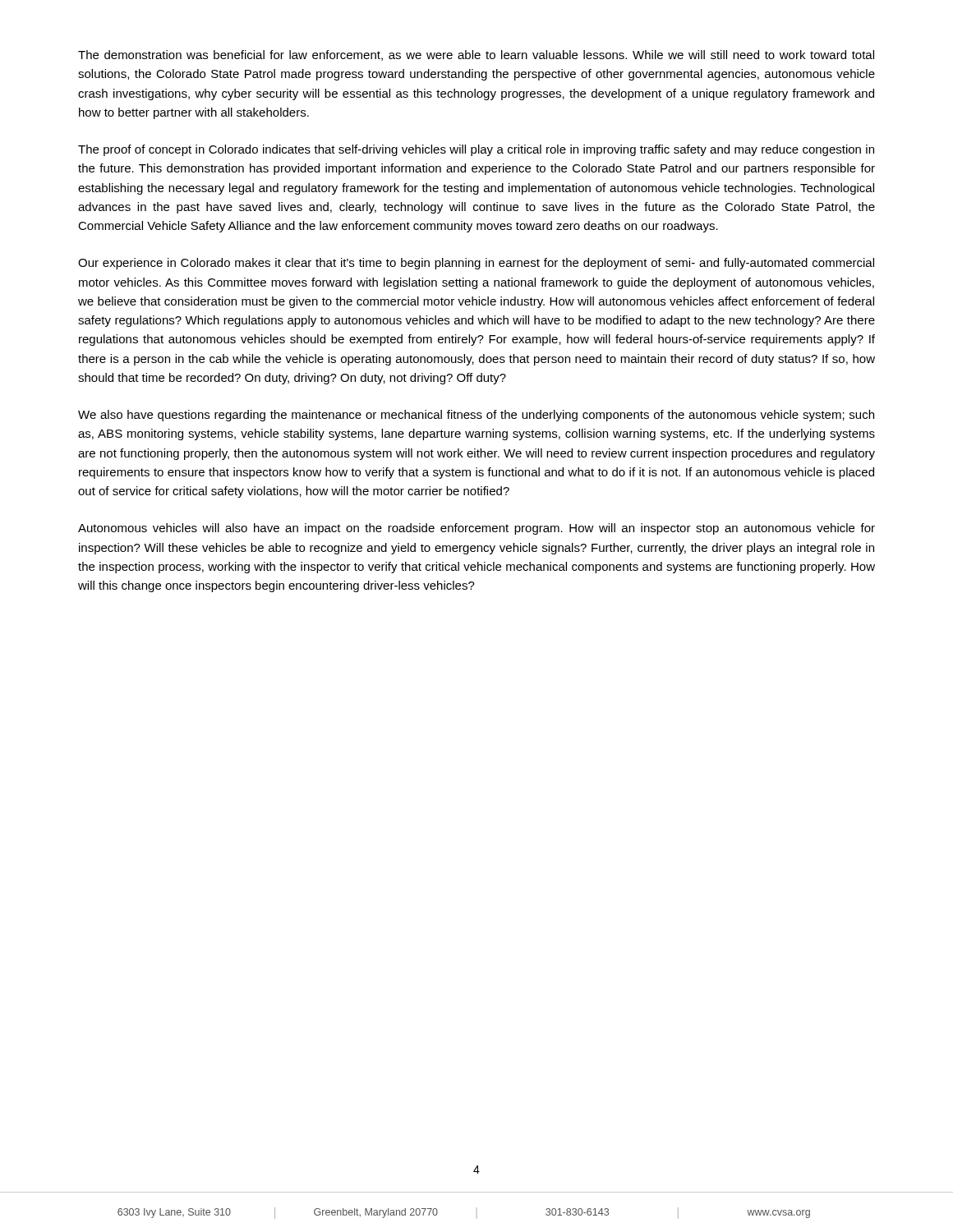Locate the text starting "Autonomous vehicles will also have an impact"
The width and height of the screenshot is (953, 1232).
coord(476,557)
